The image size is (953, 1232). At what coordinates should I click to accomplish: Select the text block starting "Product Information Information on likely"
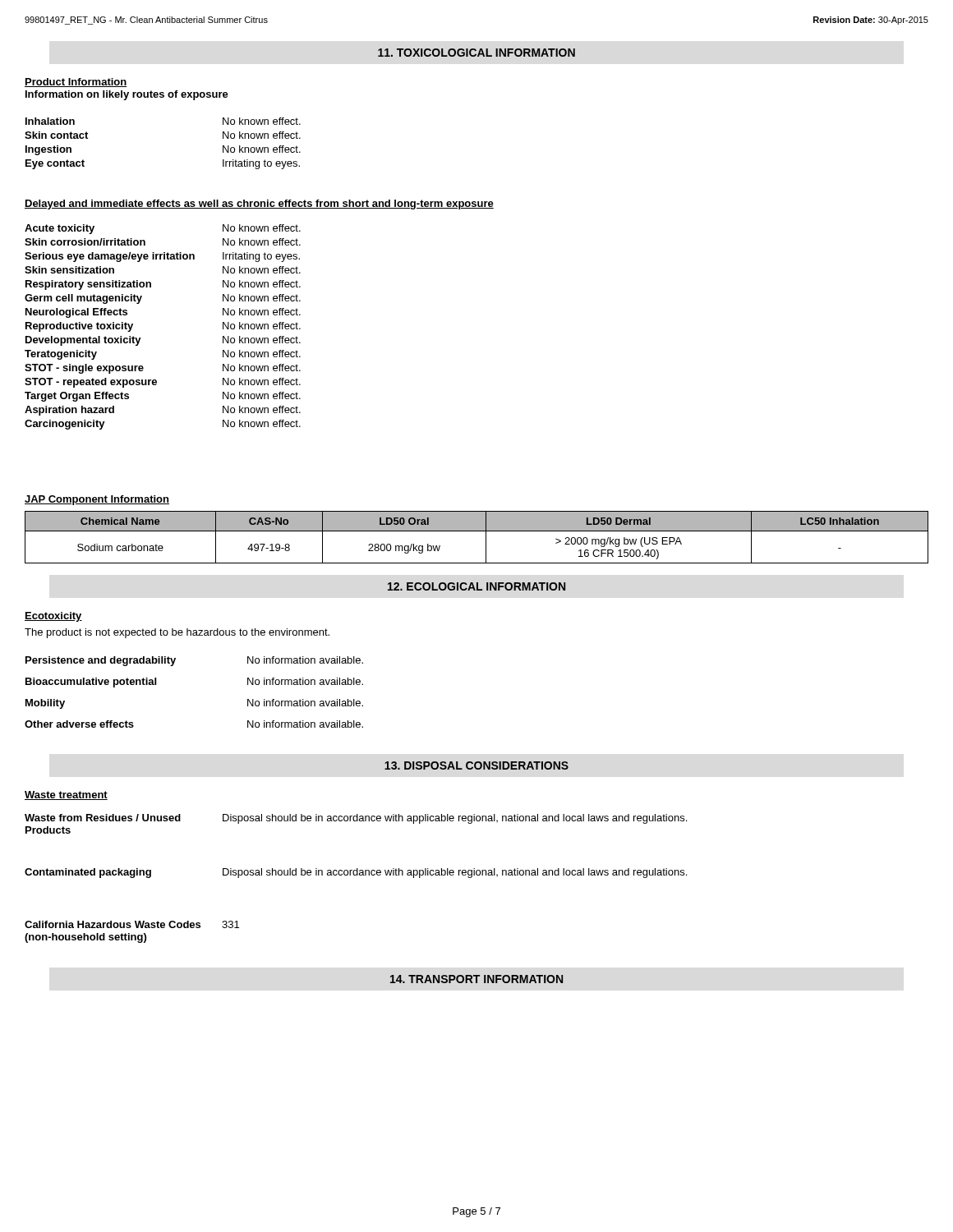pos(126,88)
